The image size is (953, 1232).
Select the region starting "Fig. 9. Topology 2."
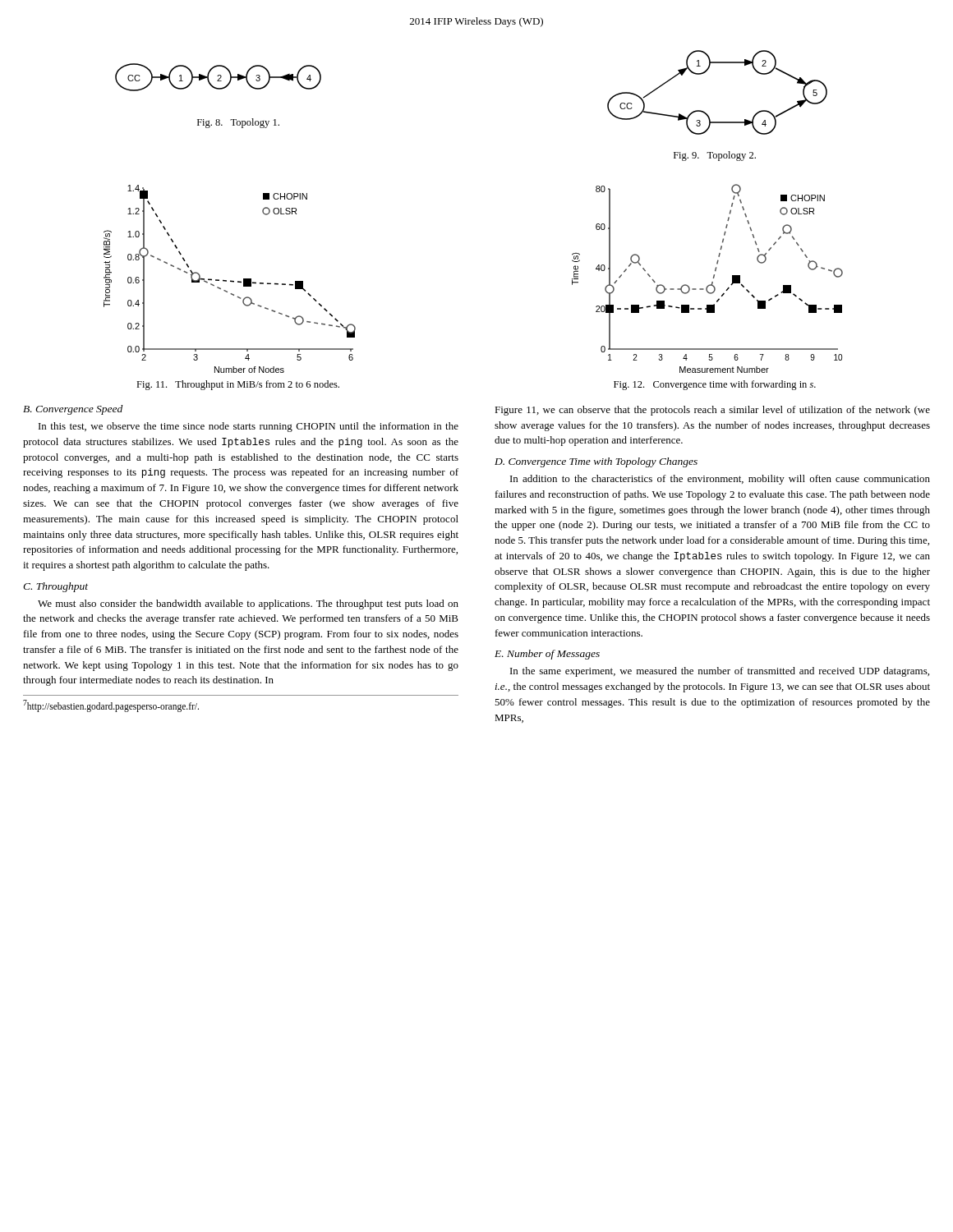pyautogui.click(x=715, y=155)
